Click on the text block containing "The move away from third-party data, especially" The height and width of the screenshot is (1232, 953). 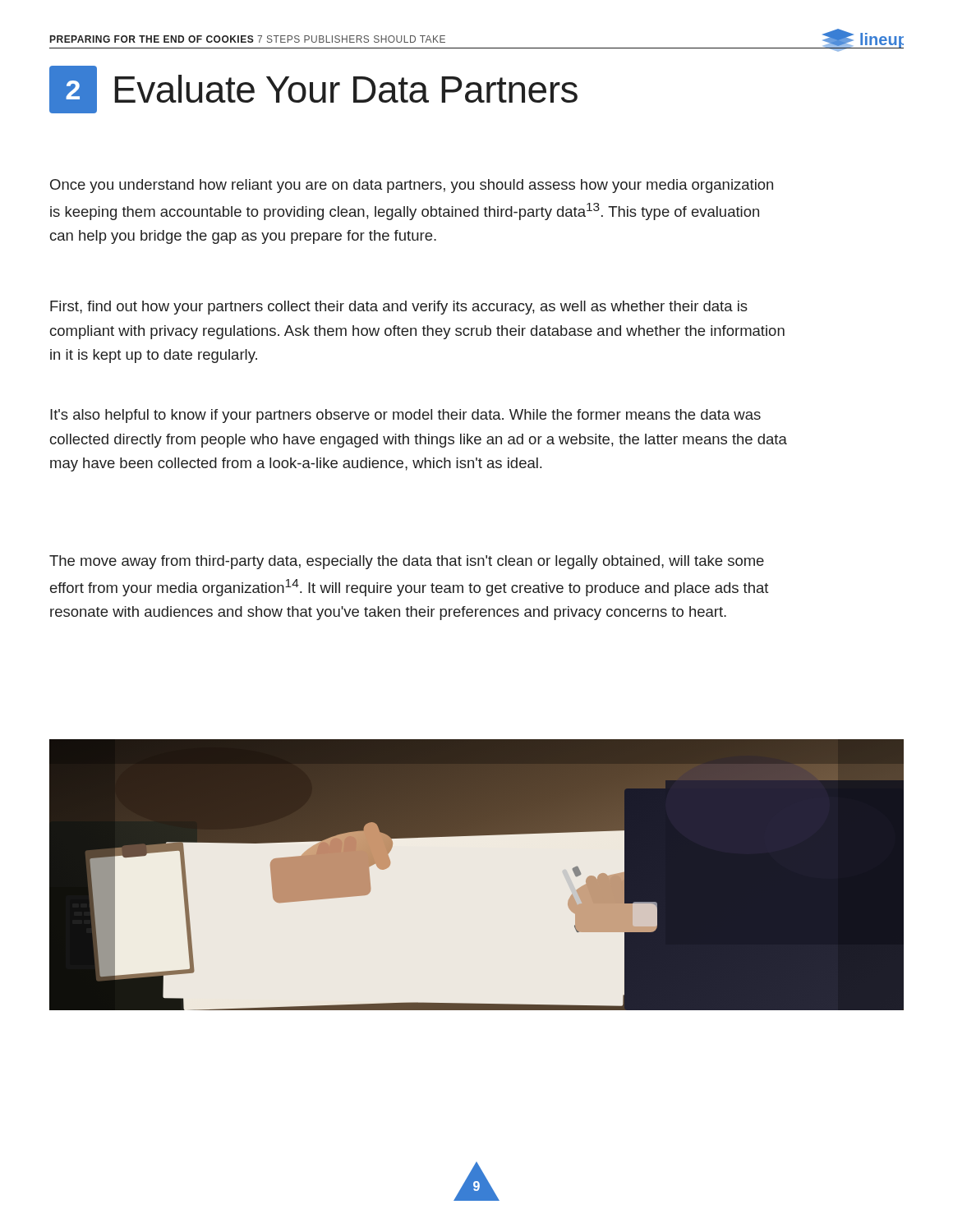419,586
